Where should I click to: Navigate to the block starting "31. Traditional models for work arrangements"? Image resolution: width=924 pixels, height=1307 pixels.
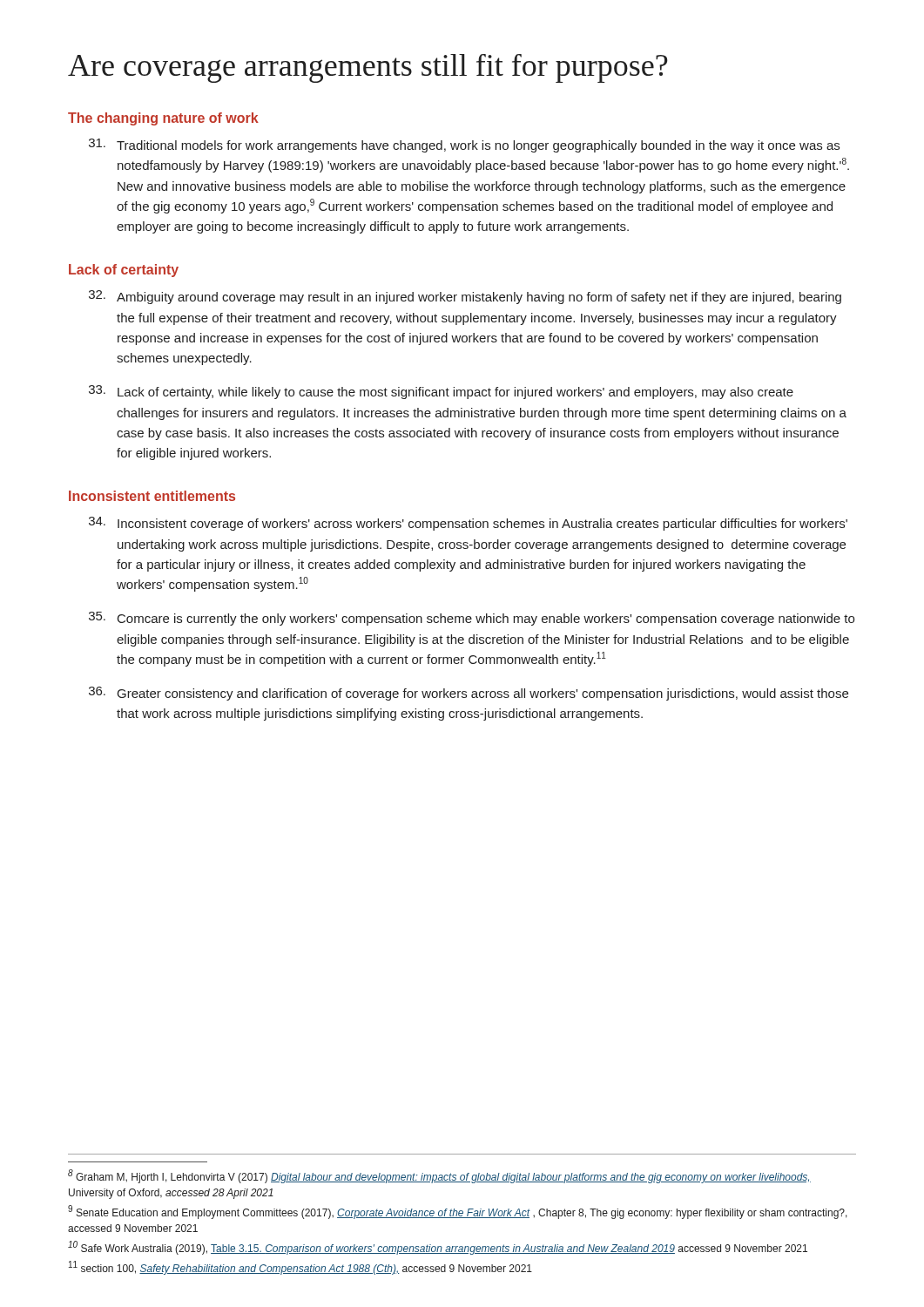pos(462,186)
